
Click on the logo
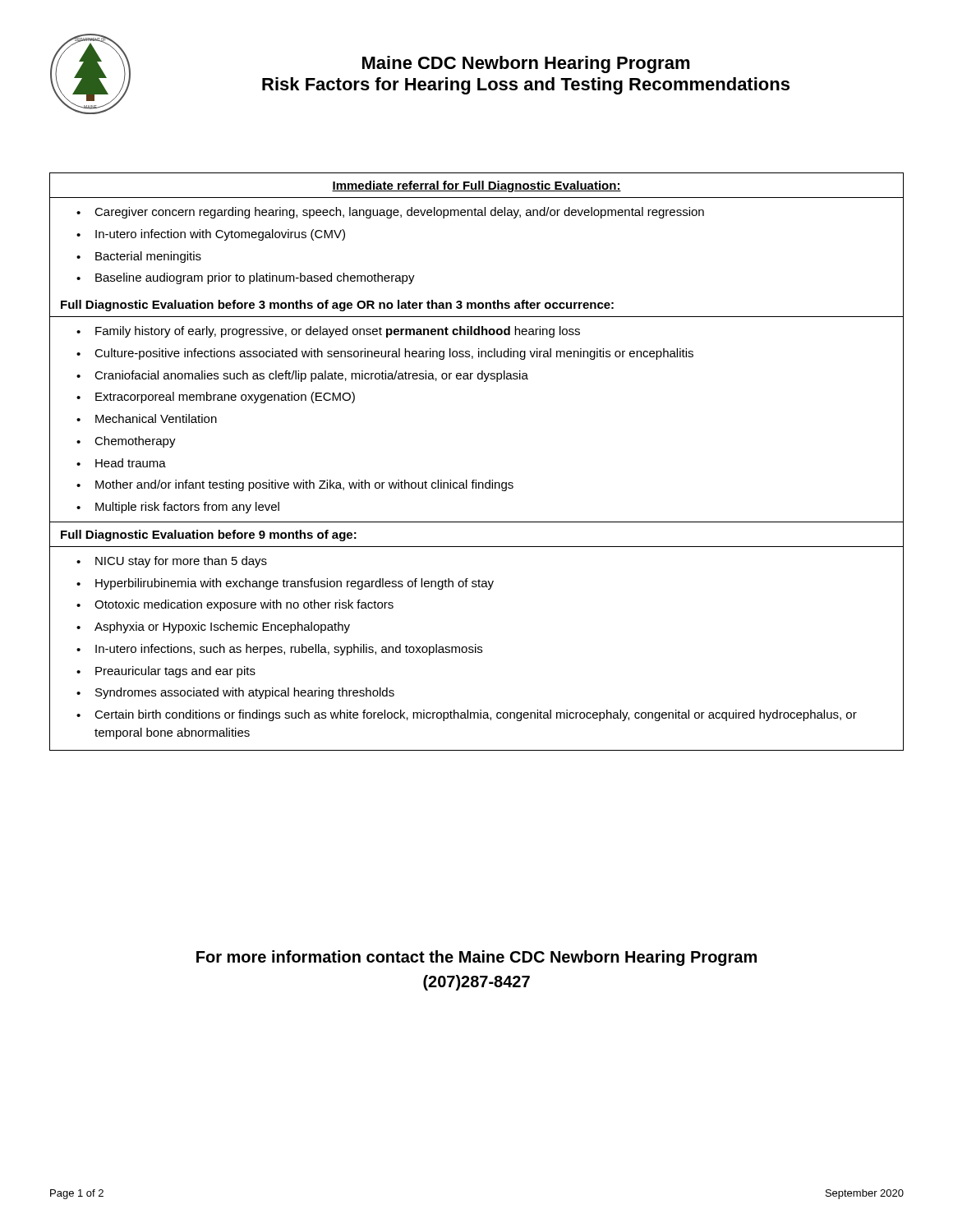90,74
